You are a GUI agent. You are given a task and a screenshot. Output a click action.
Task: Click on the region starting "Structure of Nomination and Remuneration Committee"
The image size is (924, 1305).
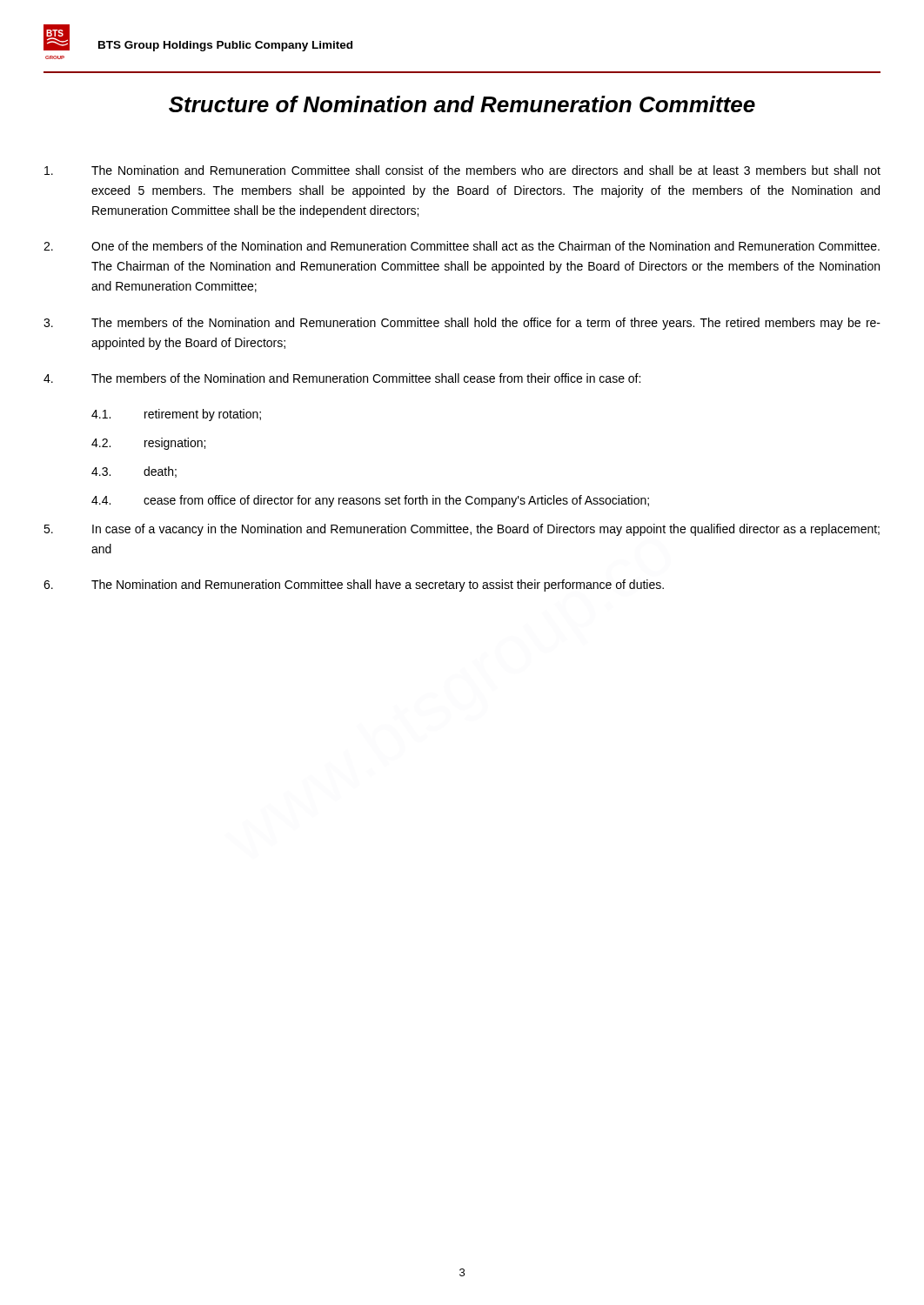[x=462, y=105]
